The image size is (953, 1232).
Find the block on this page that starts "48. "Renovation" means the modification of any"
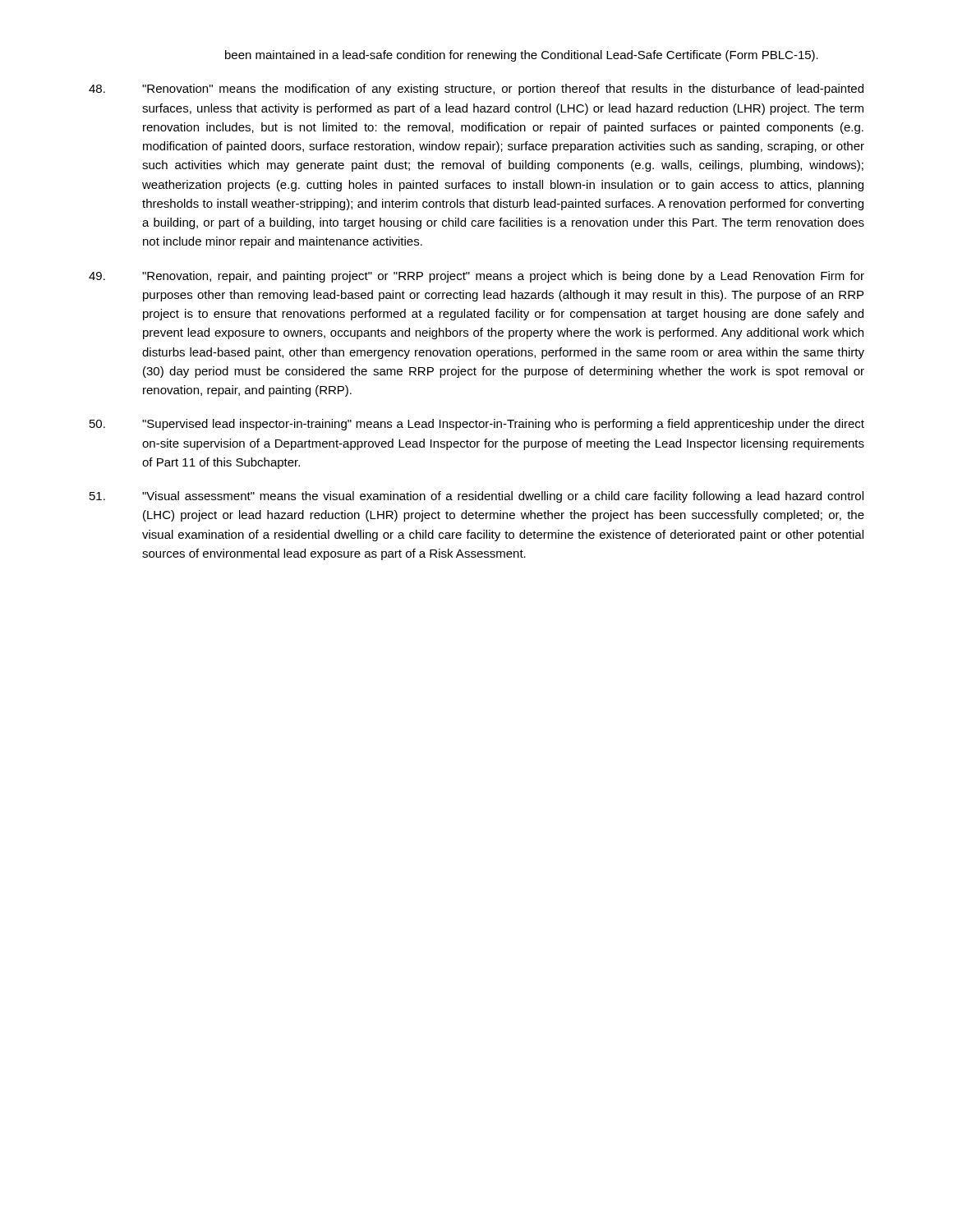coord(476,165)
